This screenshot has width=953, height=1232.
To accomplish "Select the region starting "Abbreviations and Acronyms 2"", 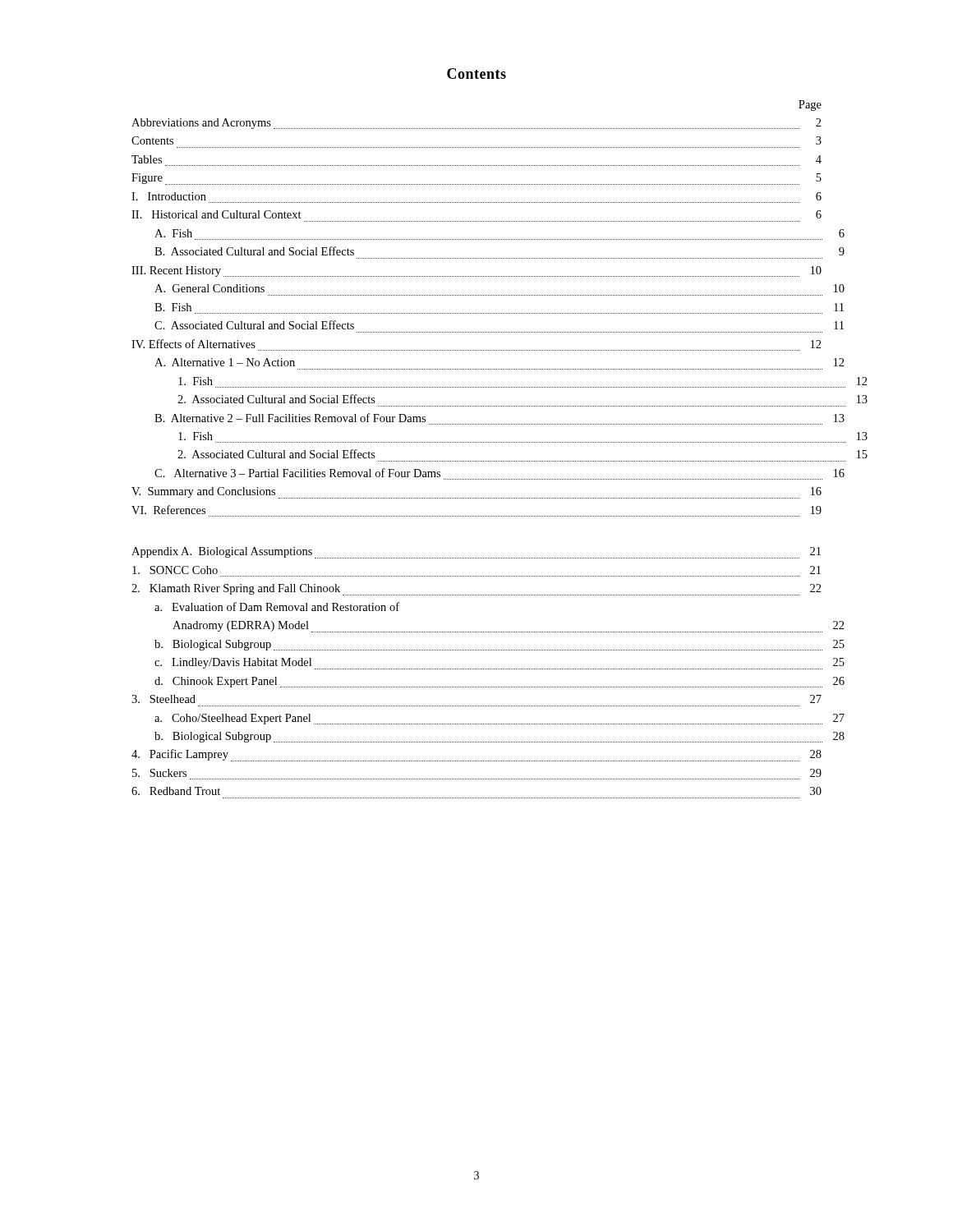I will pyautogui.click(x=476, y=123).
